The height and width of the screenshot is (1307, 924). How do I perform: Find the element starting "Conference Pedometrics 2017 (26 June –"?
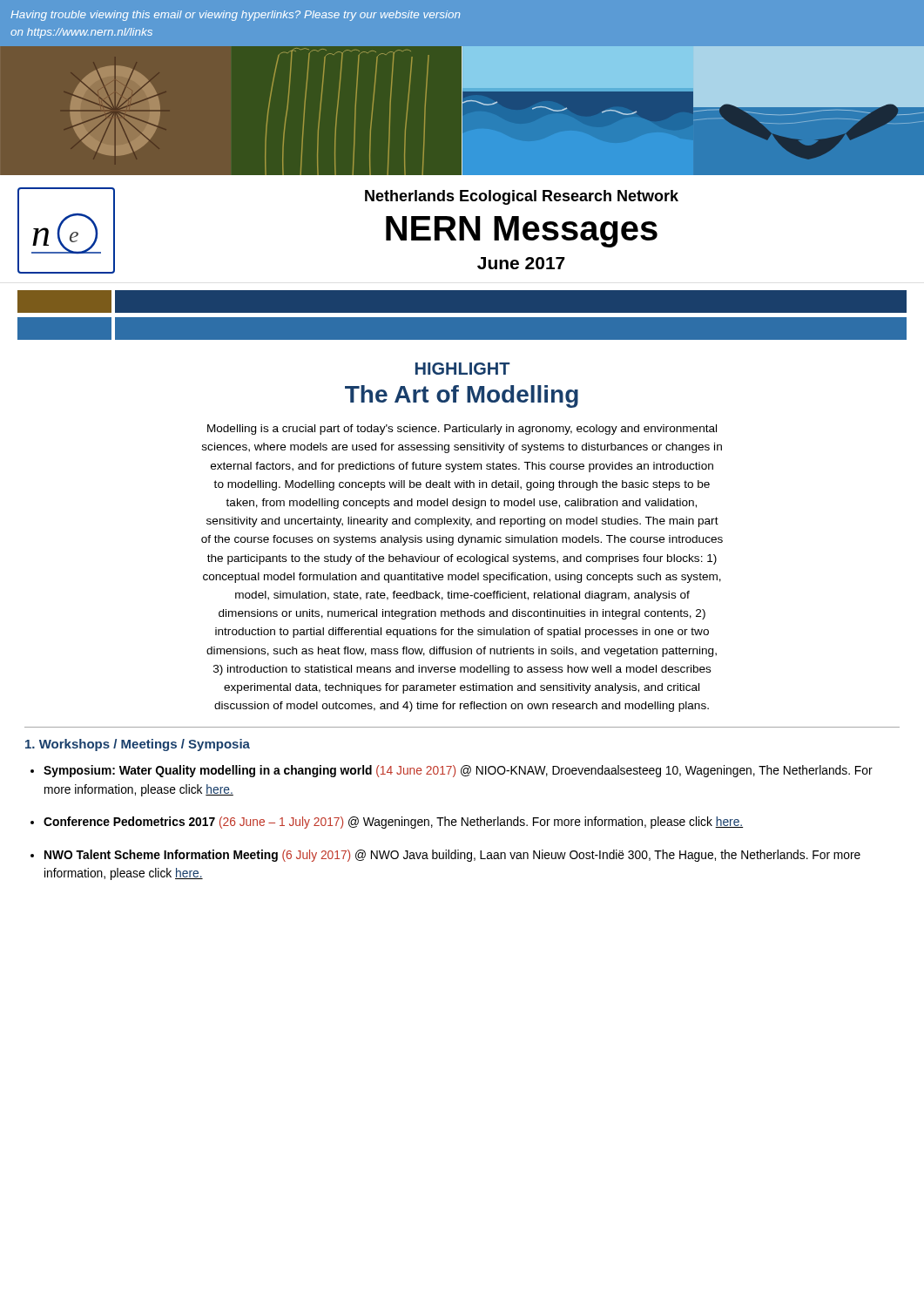393,822
